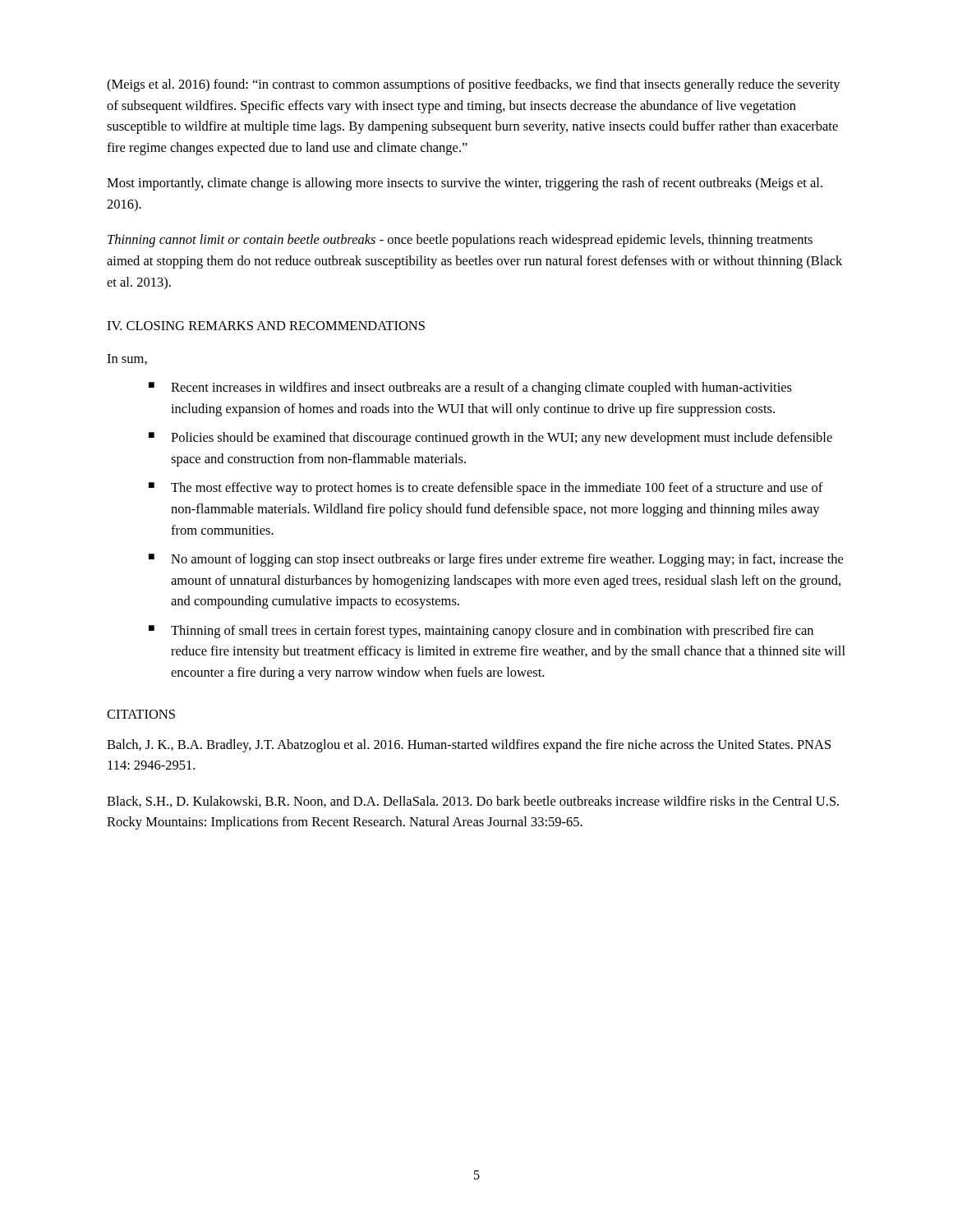Find the text block that reads "Most importantly, climate change is allowing more insects"
953x1232 pixels.
[x=465, y=193]
